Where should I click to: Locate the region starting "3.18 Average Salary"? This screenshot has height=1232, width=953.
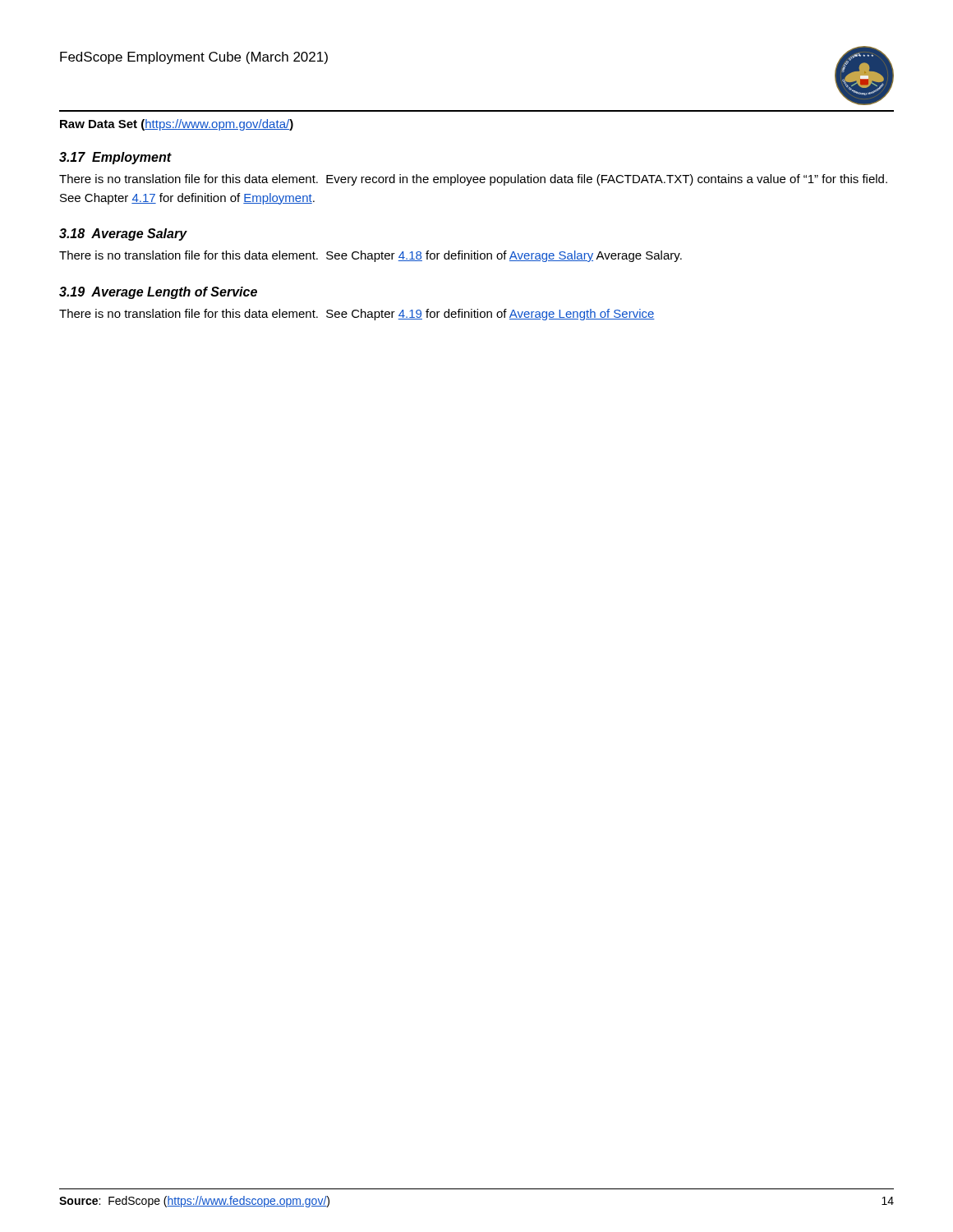pyautogui.click(x=123, y=234)
